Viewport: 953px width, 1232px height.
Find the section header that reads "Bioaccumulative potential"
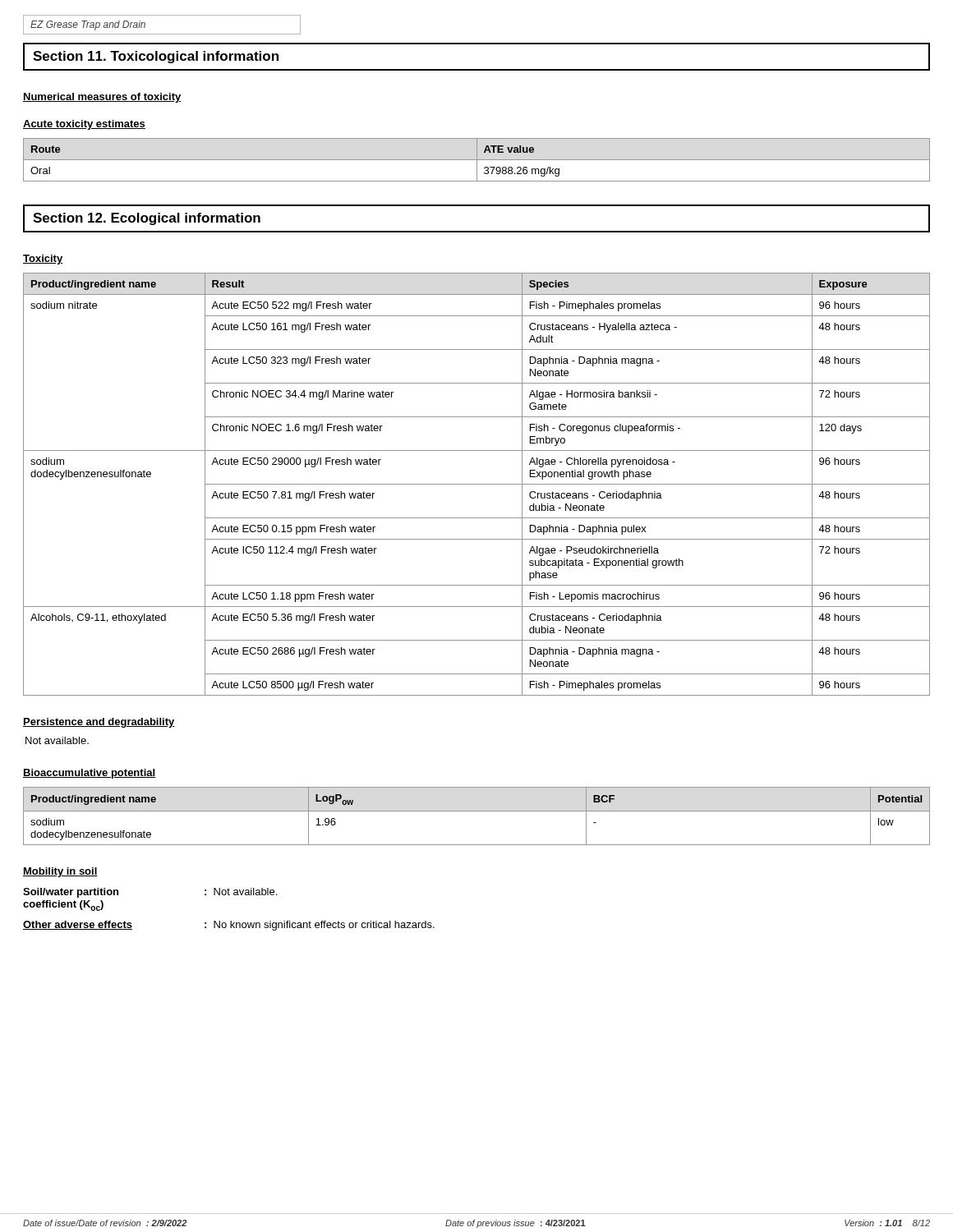tap(89, 772)
